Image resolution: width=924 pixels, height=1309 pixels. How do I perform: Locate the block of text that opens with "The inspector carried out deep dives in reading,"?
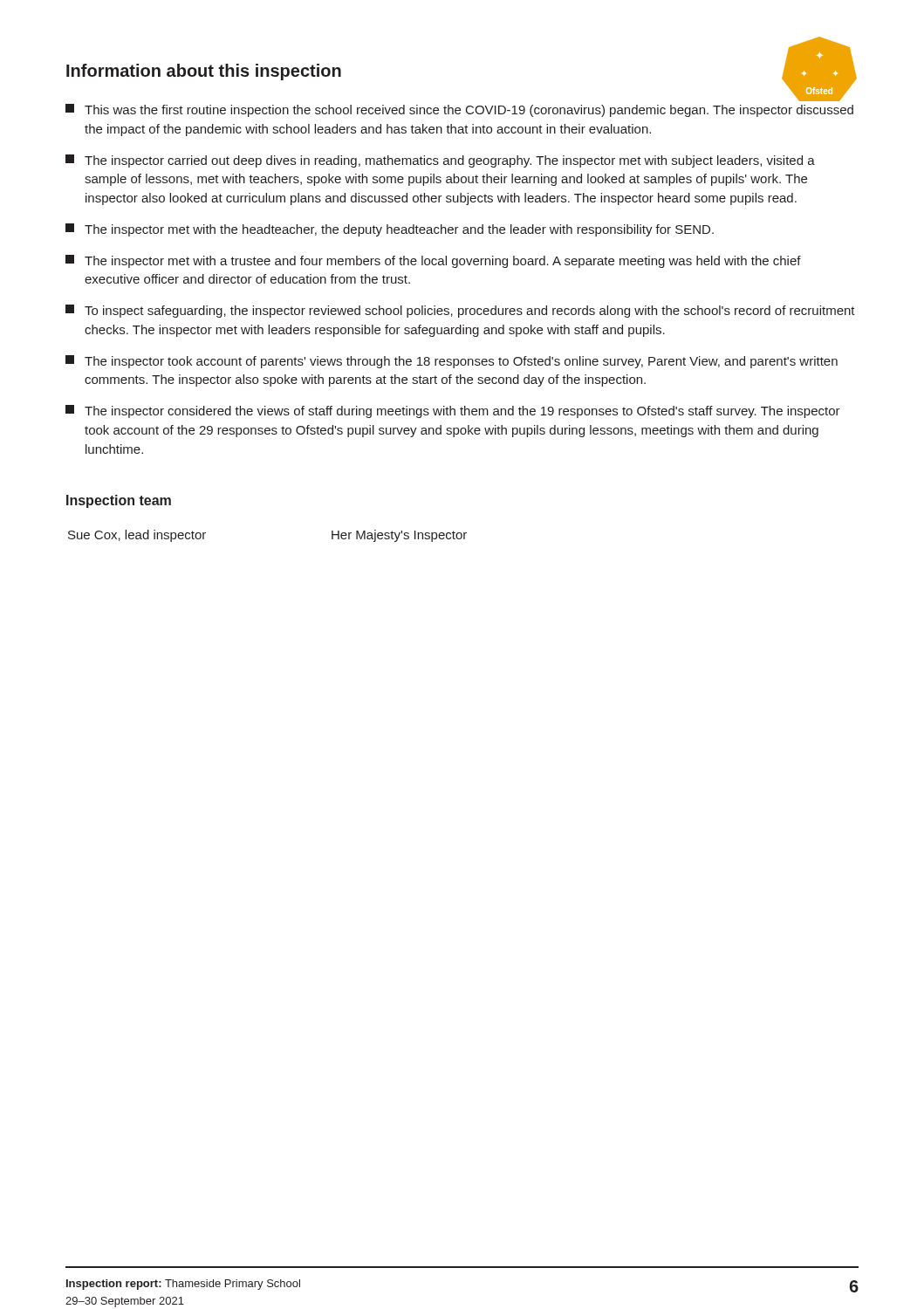[x=462, y=179]
